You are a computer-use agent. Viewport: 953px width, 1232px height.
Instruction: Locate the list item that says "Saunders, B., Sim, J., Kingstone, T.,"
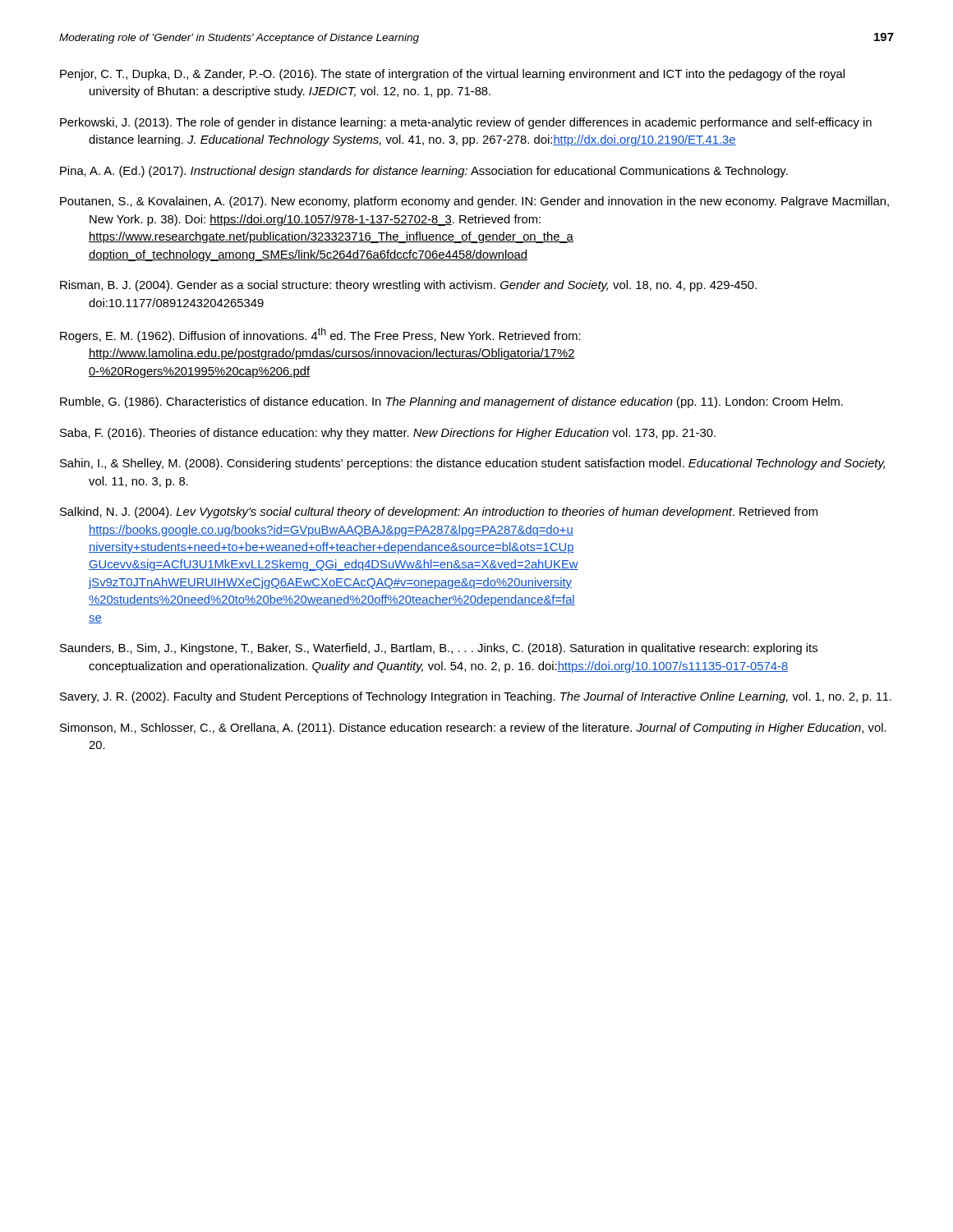(476, 658)
